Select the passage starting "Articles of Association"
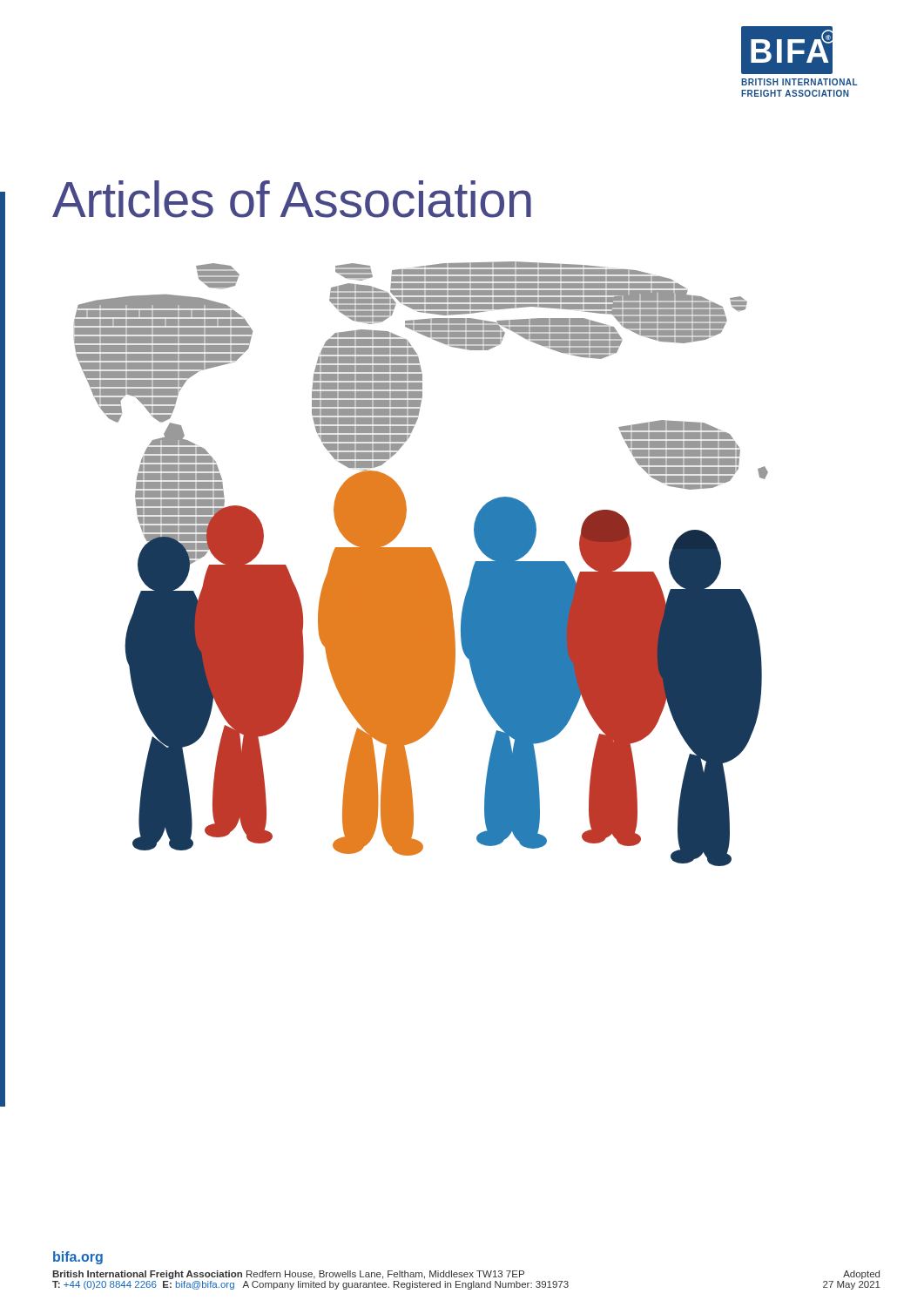Image resolution: width=924 pixels, height=1307 pixels. [357, 199]
